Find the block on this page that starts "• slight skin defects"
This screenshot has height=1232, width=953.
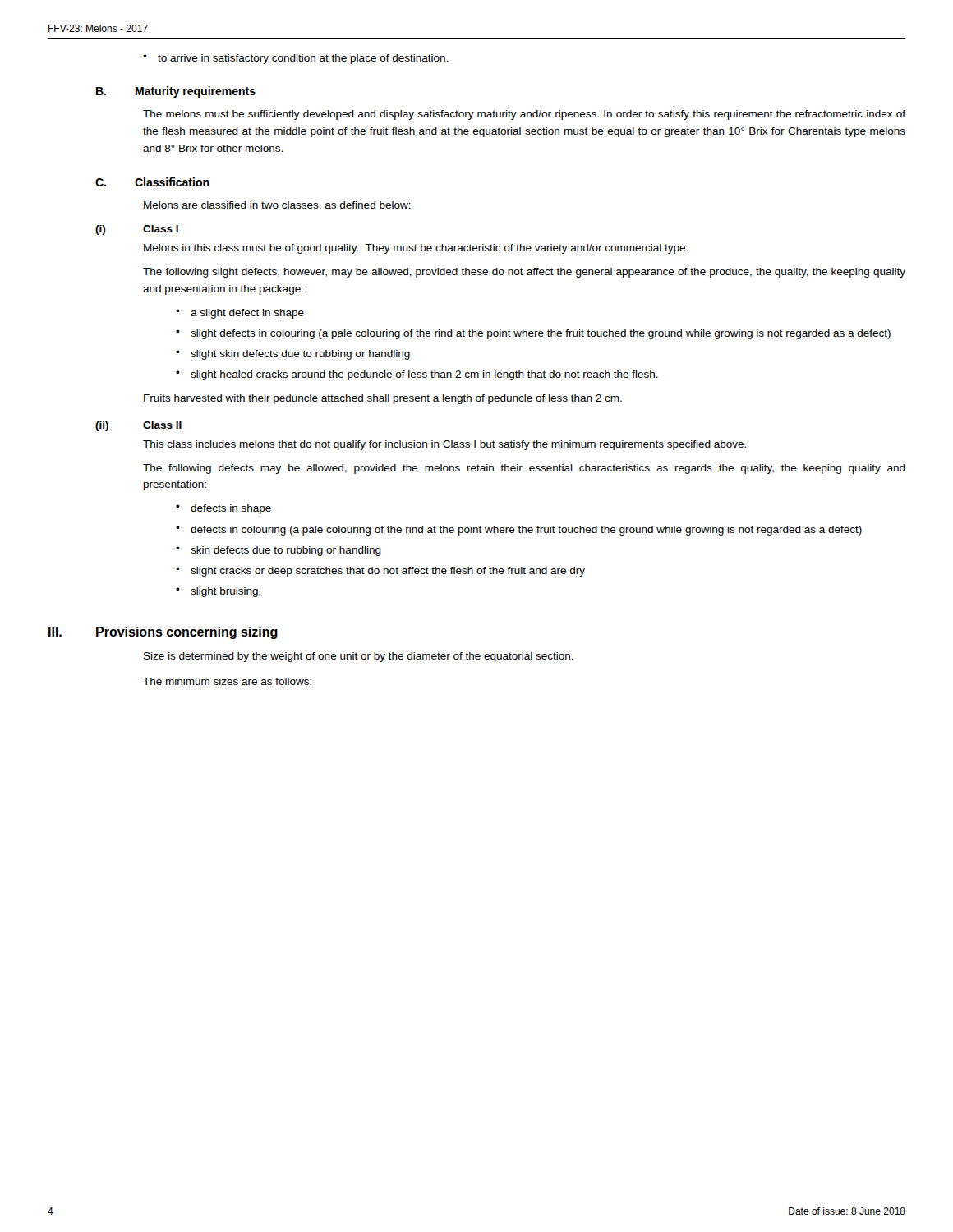point(293,355)
